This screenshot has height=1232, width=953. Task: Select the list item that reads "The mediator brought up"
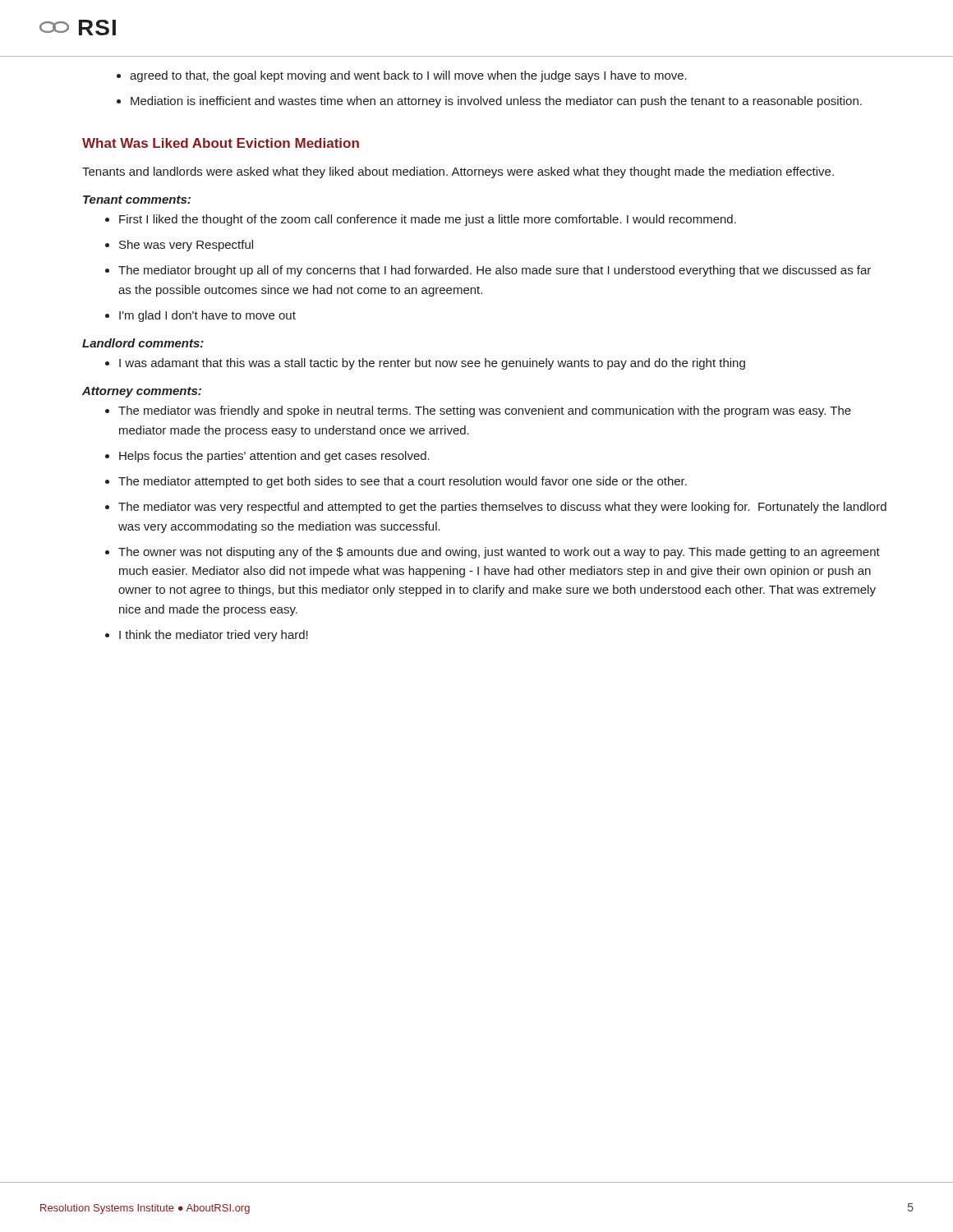(493, 280)
